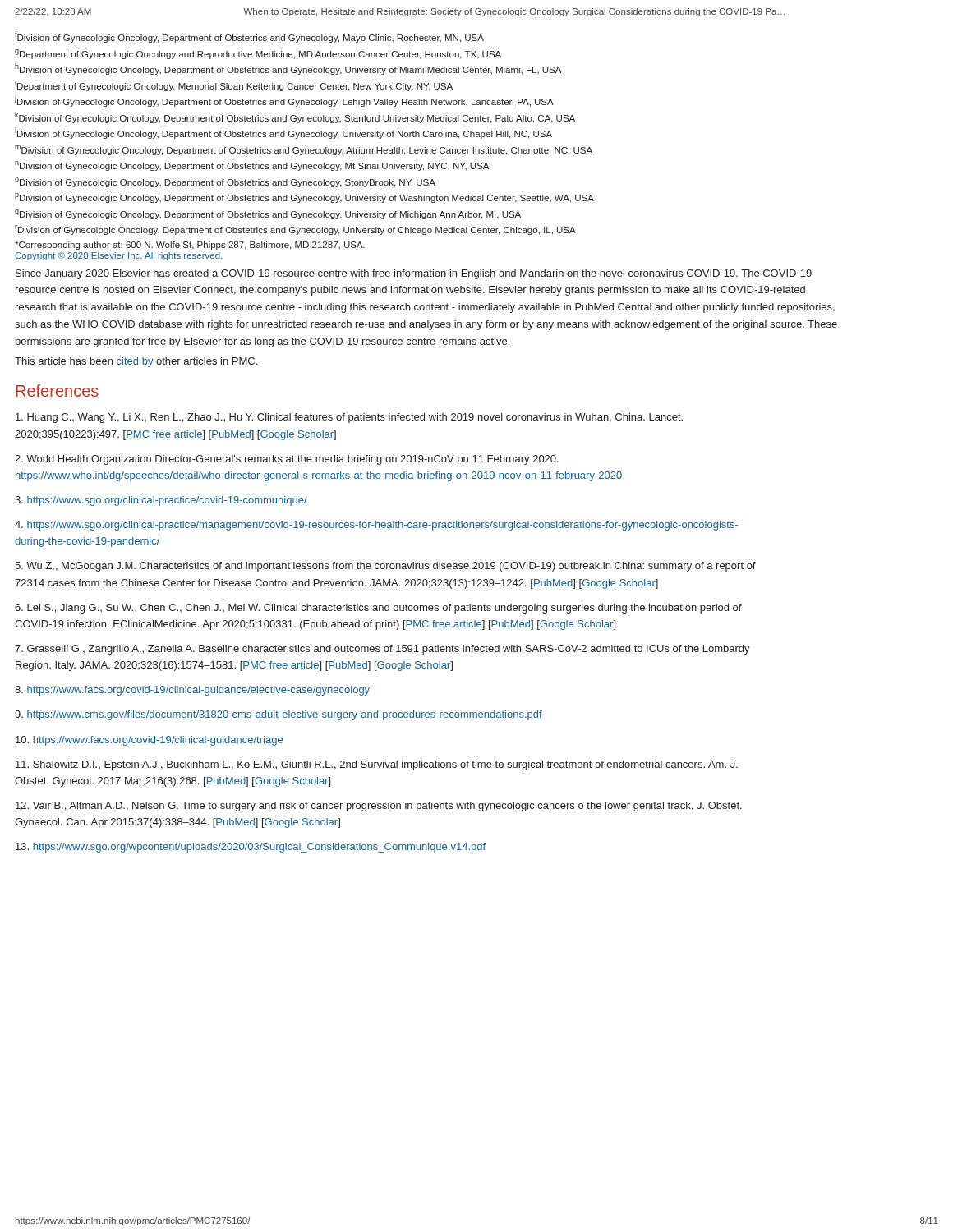Select the text starting "iDepartment of Gynecologic Oncology, Memorial Sloan"
The height and width of the screenshot is (1232, 953).
tap(234, 85)
